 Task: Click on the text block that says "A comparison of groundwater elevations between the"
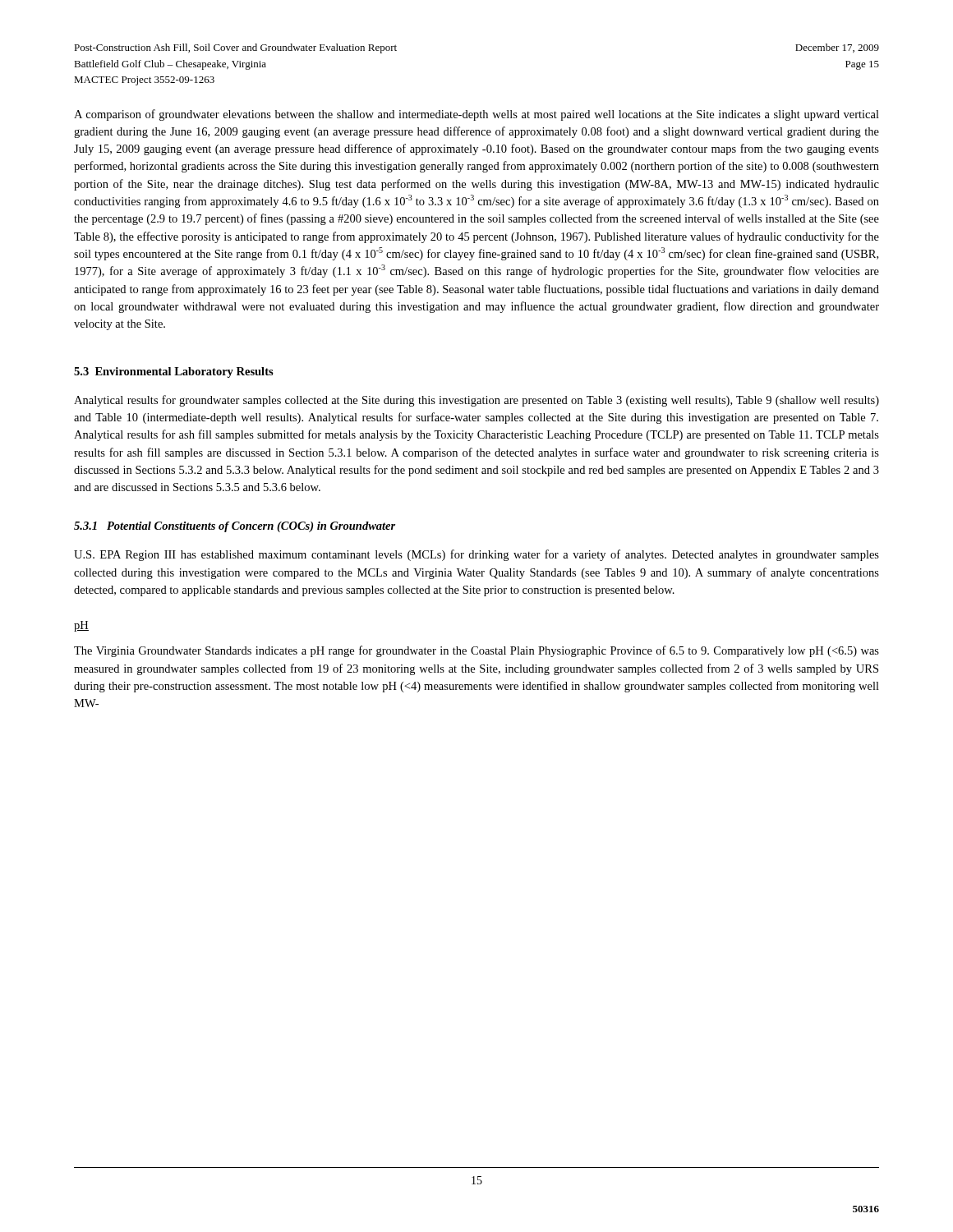point(476,219)
